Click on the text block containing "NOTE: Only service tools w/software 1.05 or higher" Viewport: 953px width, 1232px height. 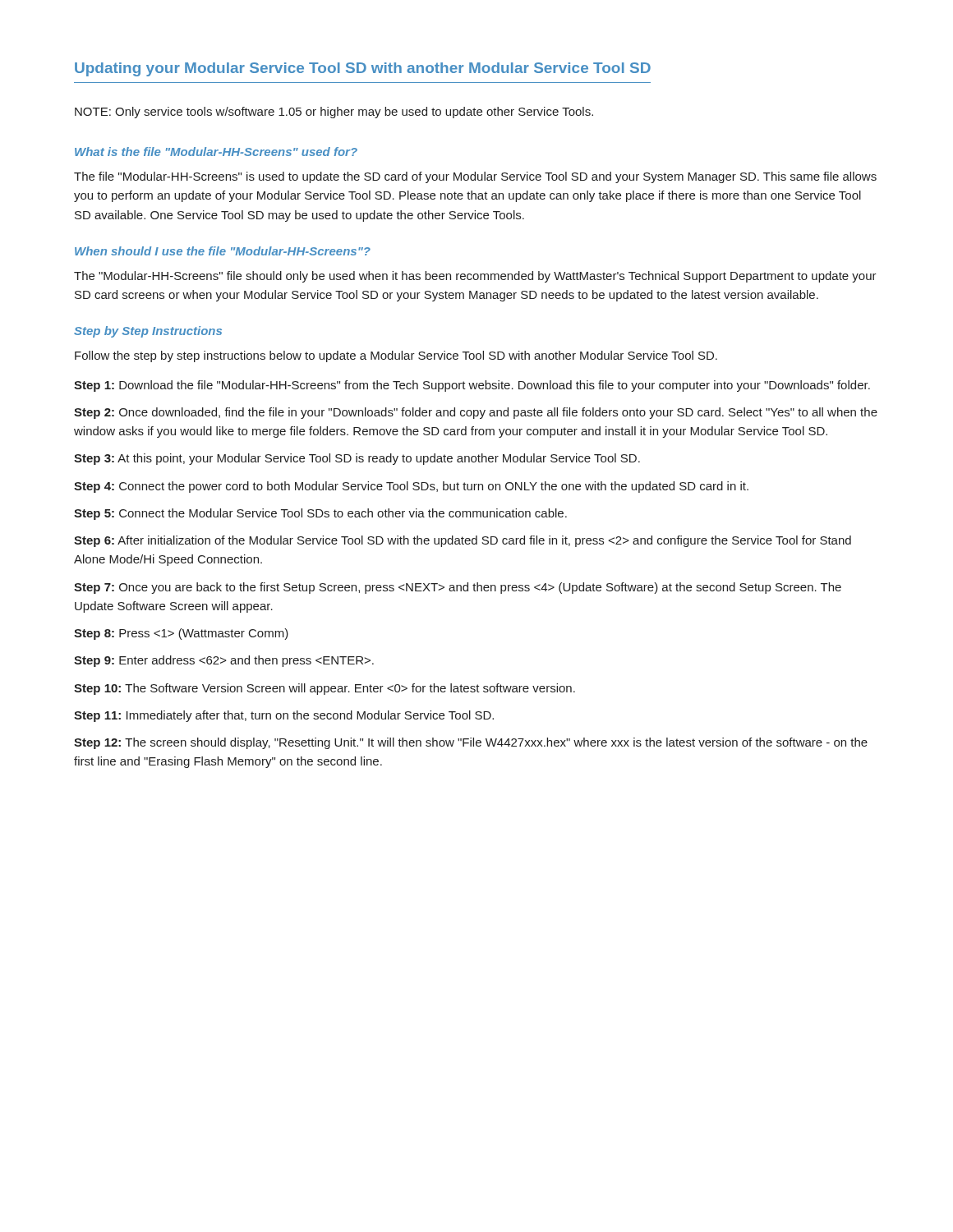[x=334, y=111]
